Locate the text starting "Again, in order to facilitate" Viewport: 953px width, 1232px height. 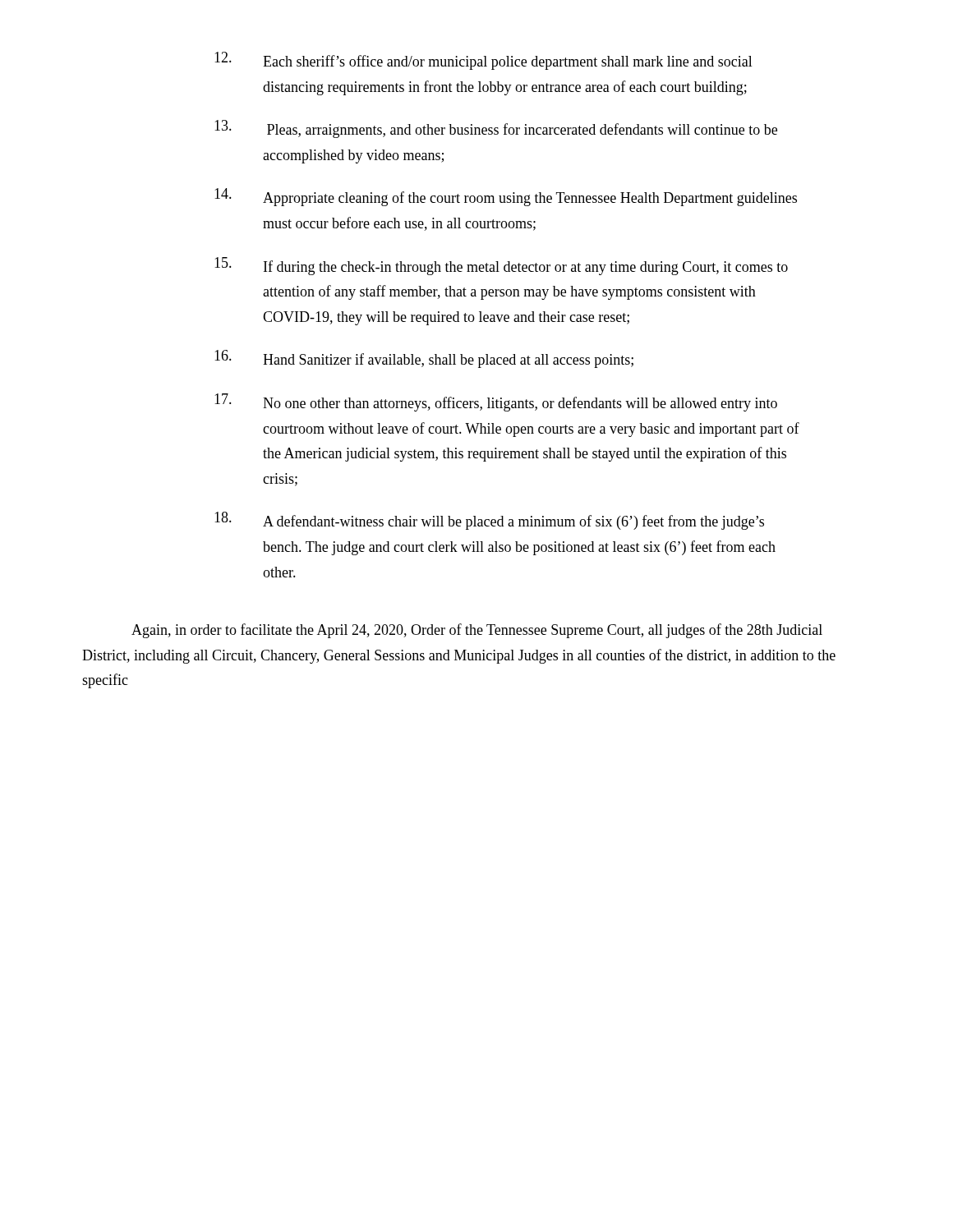coord(459,655)
